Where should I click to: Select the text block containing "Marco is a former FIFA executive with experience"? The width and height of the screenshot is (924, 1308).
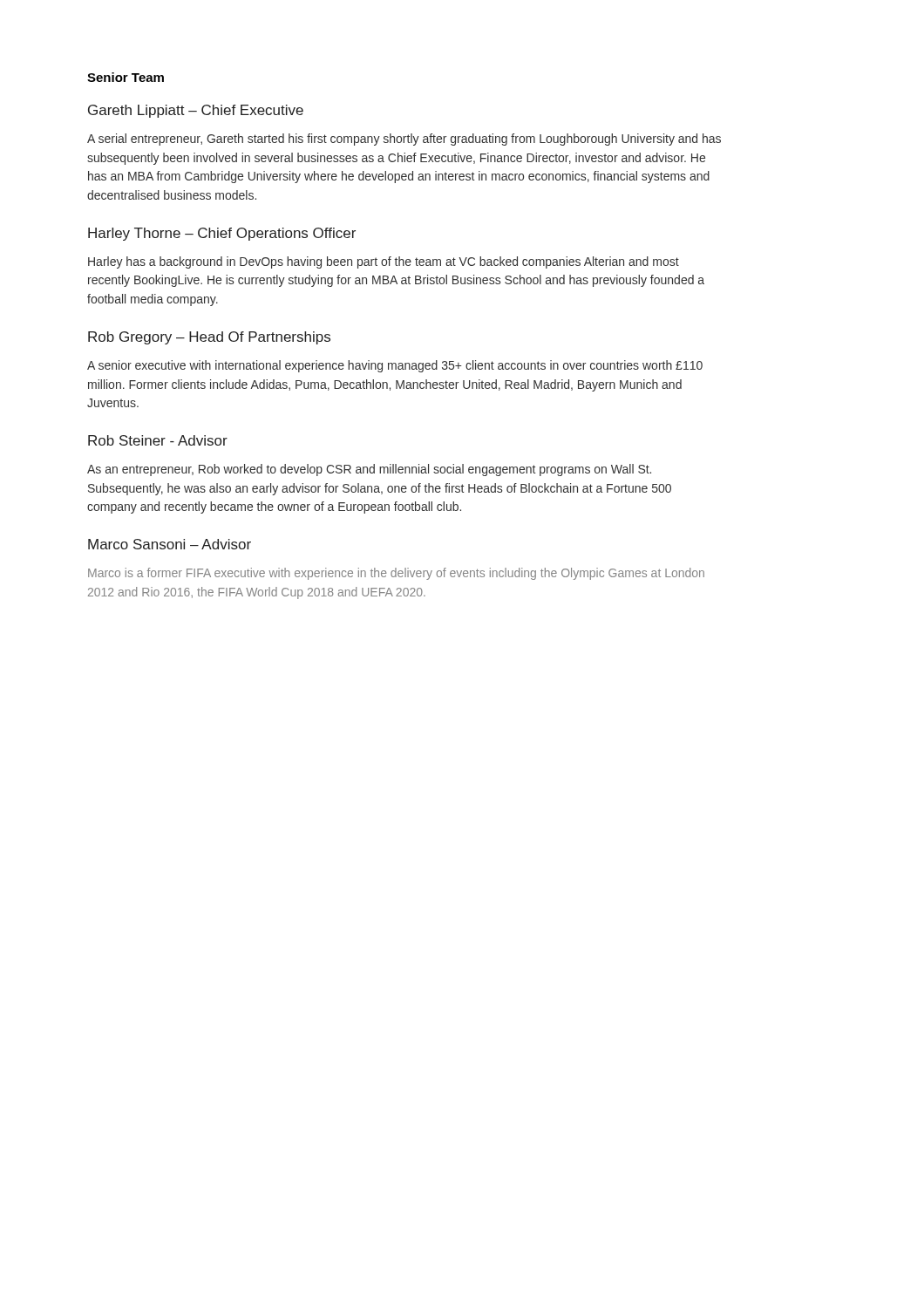pyautogui.click(x=396, y=582)
